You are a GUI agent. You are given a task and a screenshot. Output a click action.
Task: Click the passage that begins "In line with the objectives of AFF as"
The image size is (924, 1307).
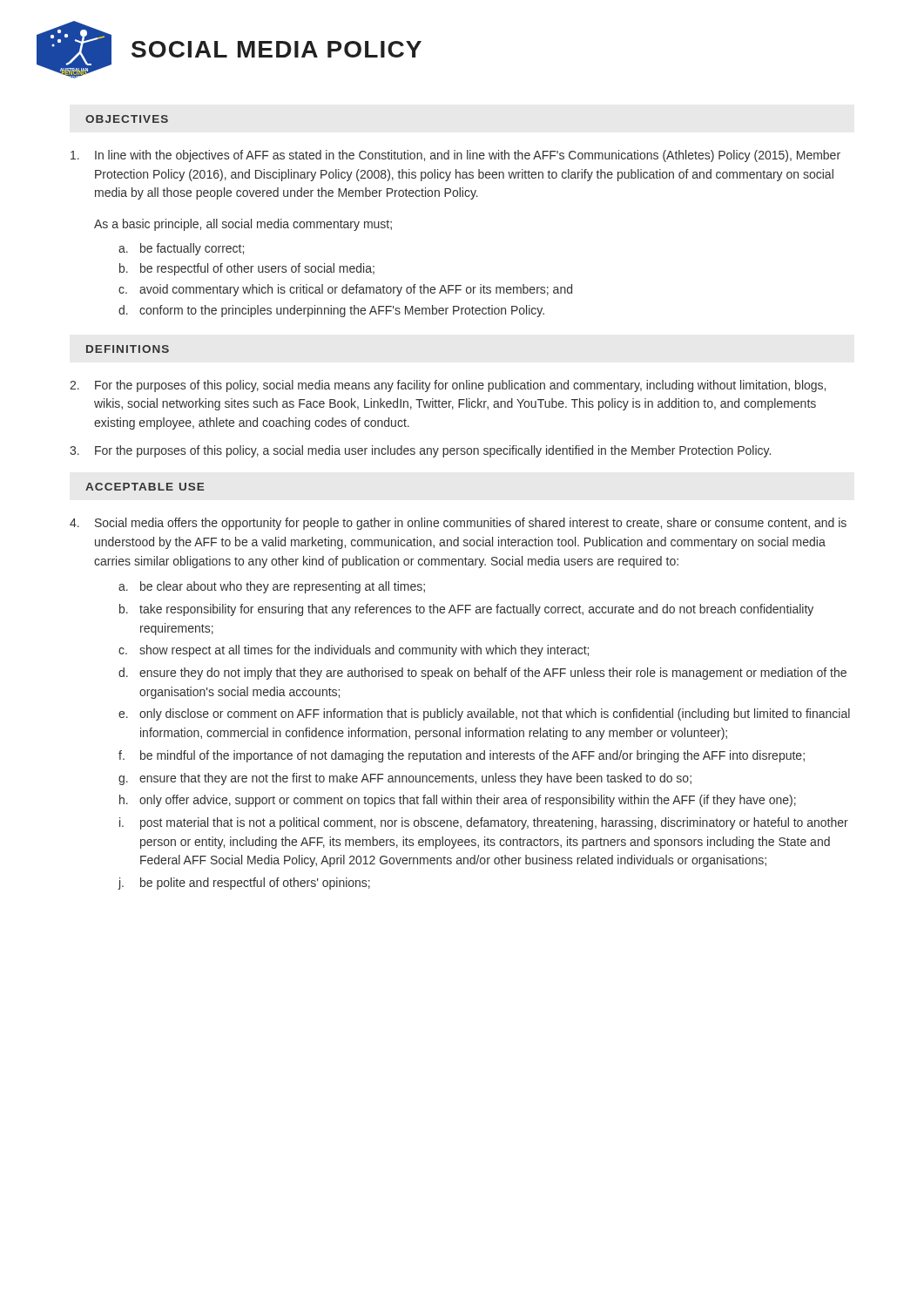point(462,175)
